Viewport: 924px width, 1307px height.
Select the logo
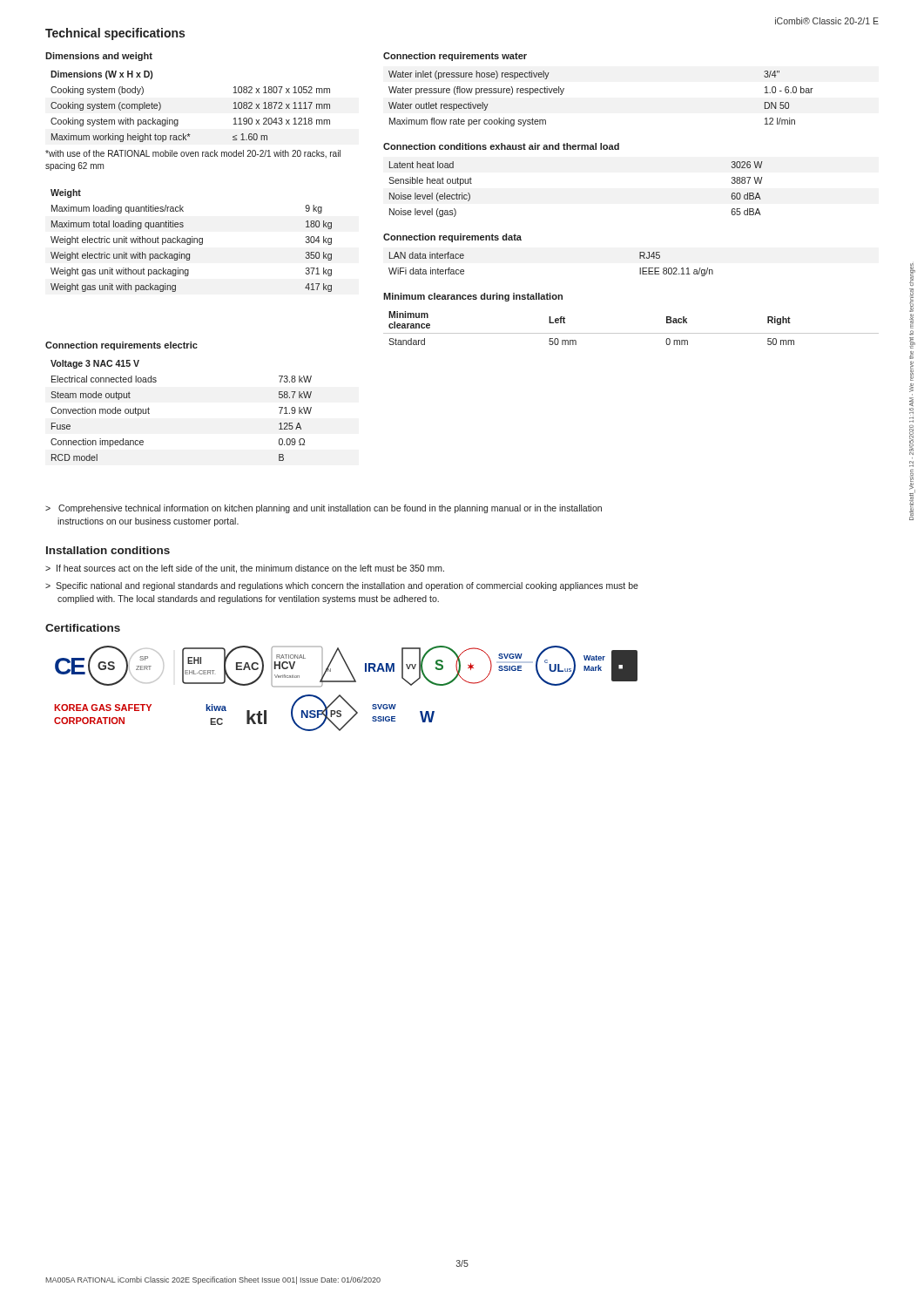coord(462,690)
